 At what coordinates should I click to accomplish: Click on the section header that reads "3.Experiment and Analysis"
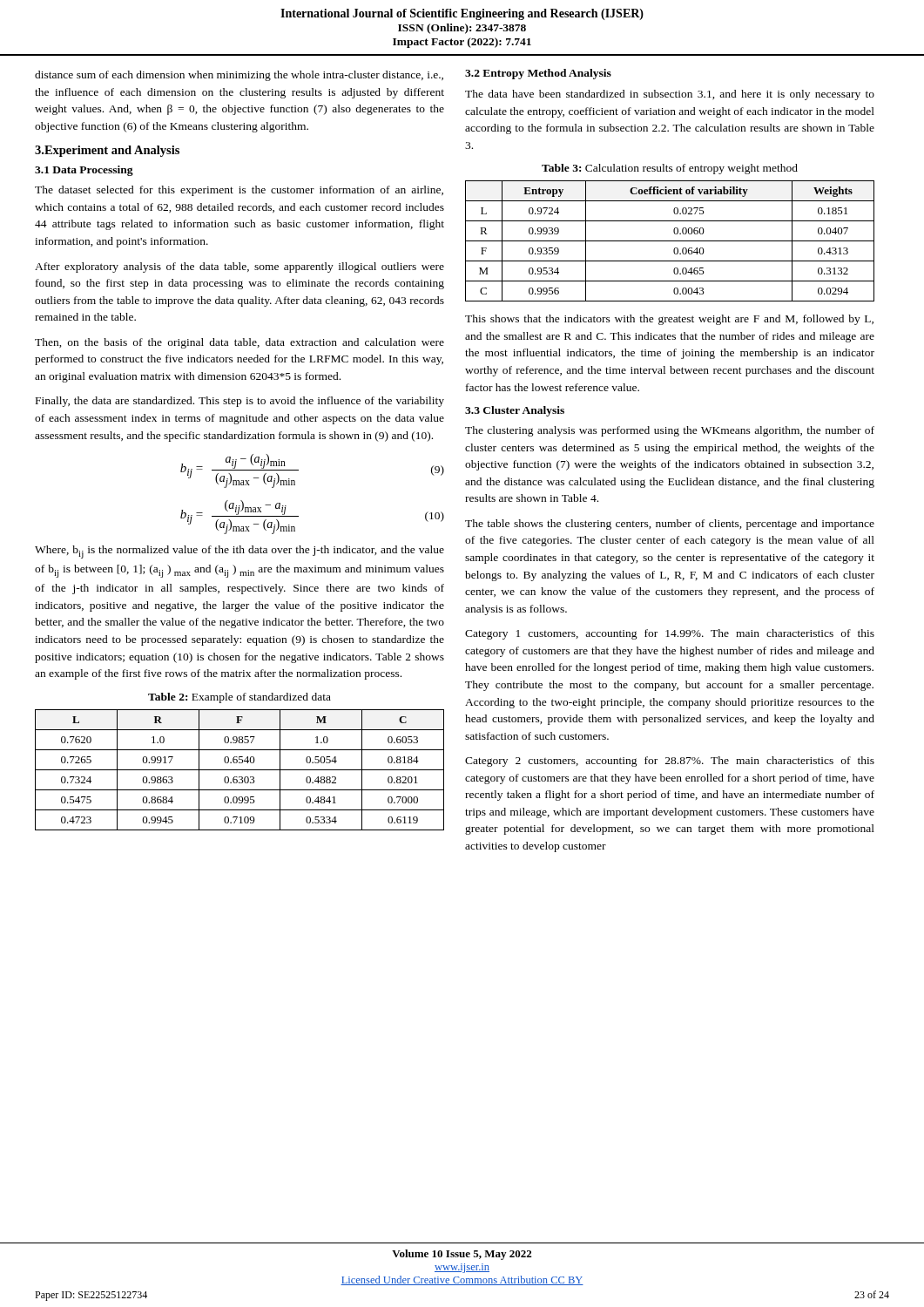pos(107,150)
